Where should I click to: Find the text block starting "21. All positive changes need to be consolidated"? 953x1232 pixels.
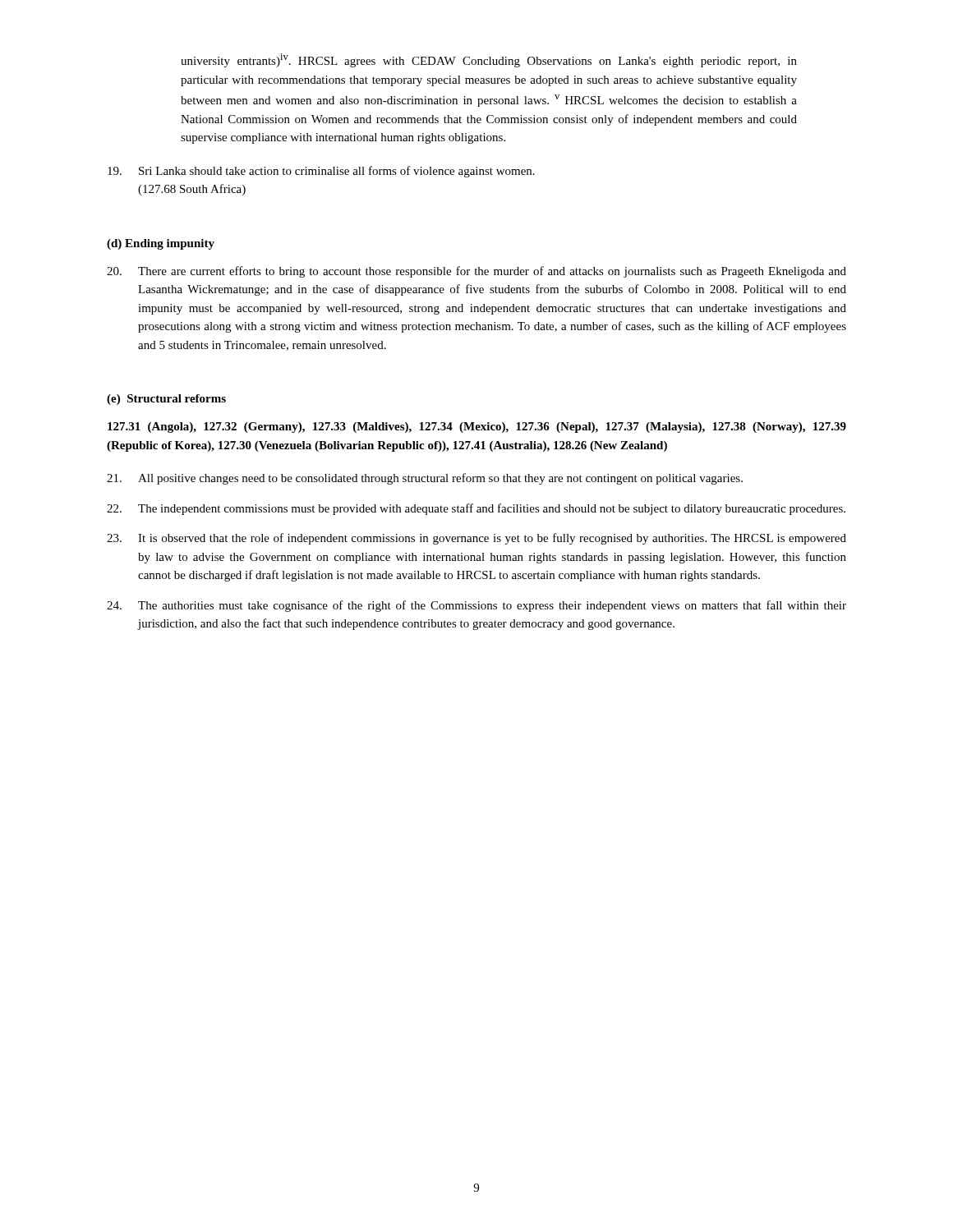click(476, 478)
